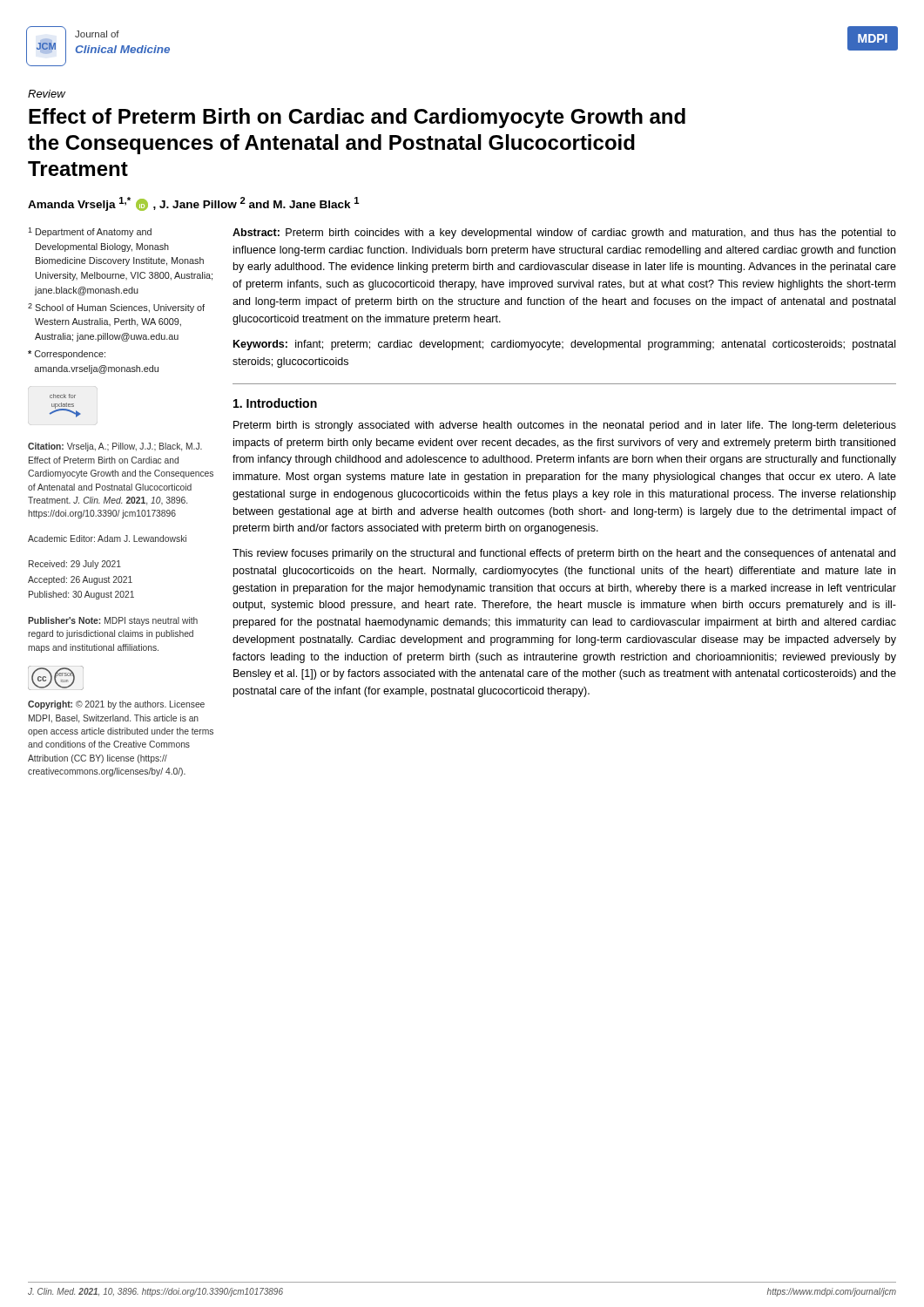This screenshot has width=924, height=1307.
Task: Navigate to the text block starting "Effect of Preterm Birth on Cardiac"
Action: pyautogui.click(x=357, y=142)
